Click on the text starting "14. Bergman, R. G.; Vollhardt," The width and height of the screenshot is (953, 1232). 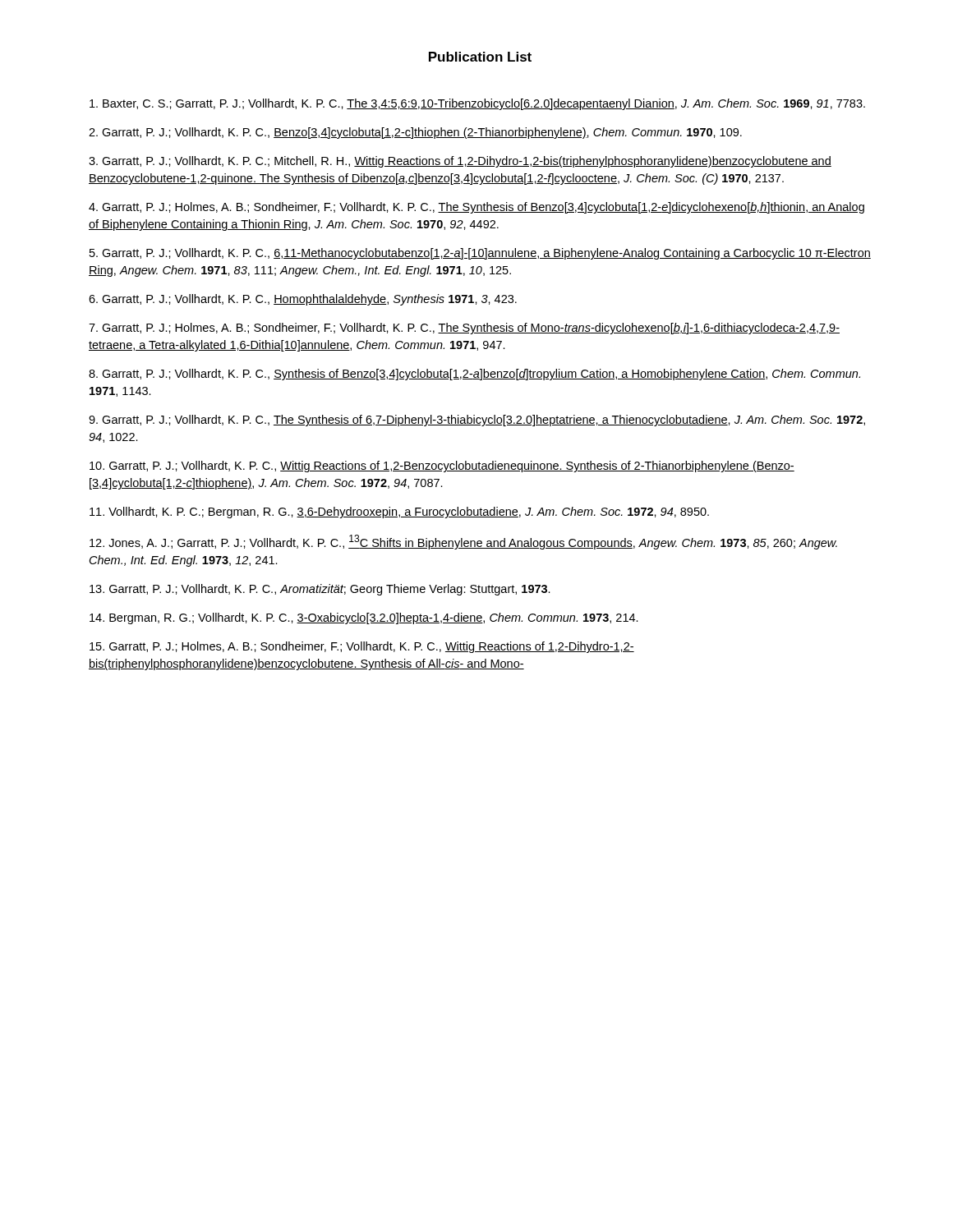(364, 618)
